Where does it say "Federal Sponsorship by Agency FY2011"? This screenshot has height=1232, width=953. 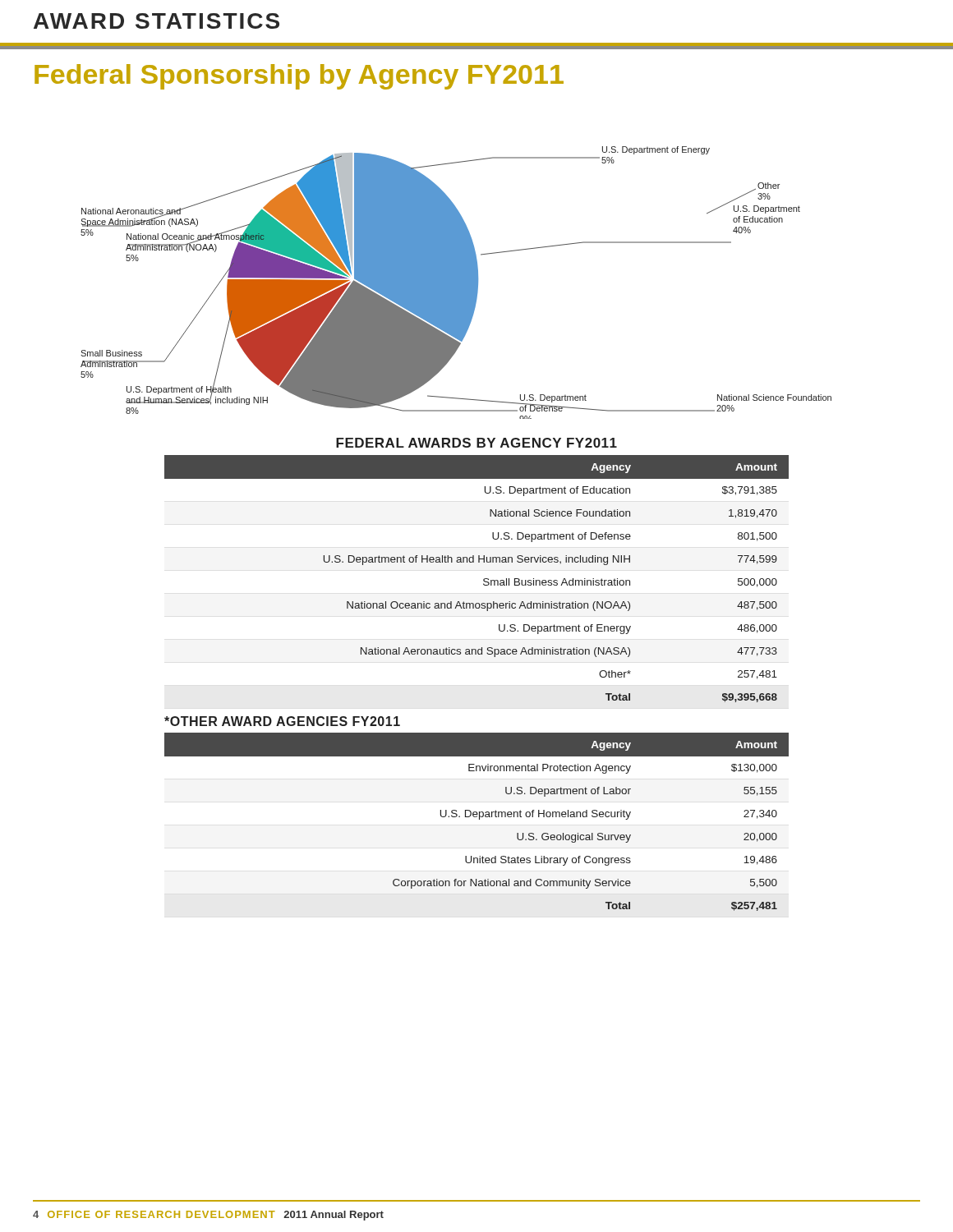click(x=299, y=74)
